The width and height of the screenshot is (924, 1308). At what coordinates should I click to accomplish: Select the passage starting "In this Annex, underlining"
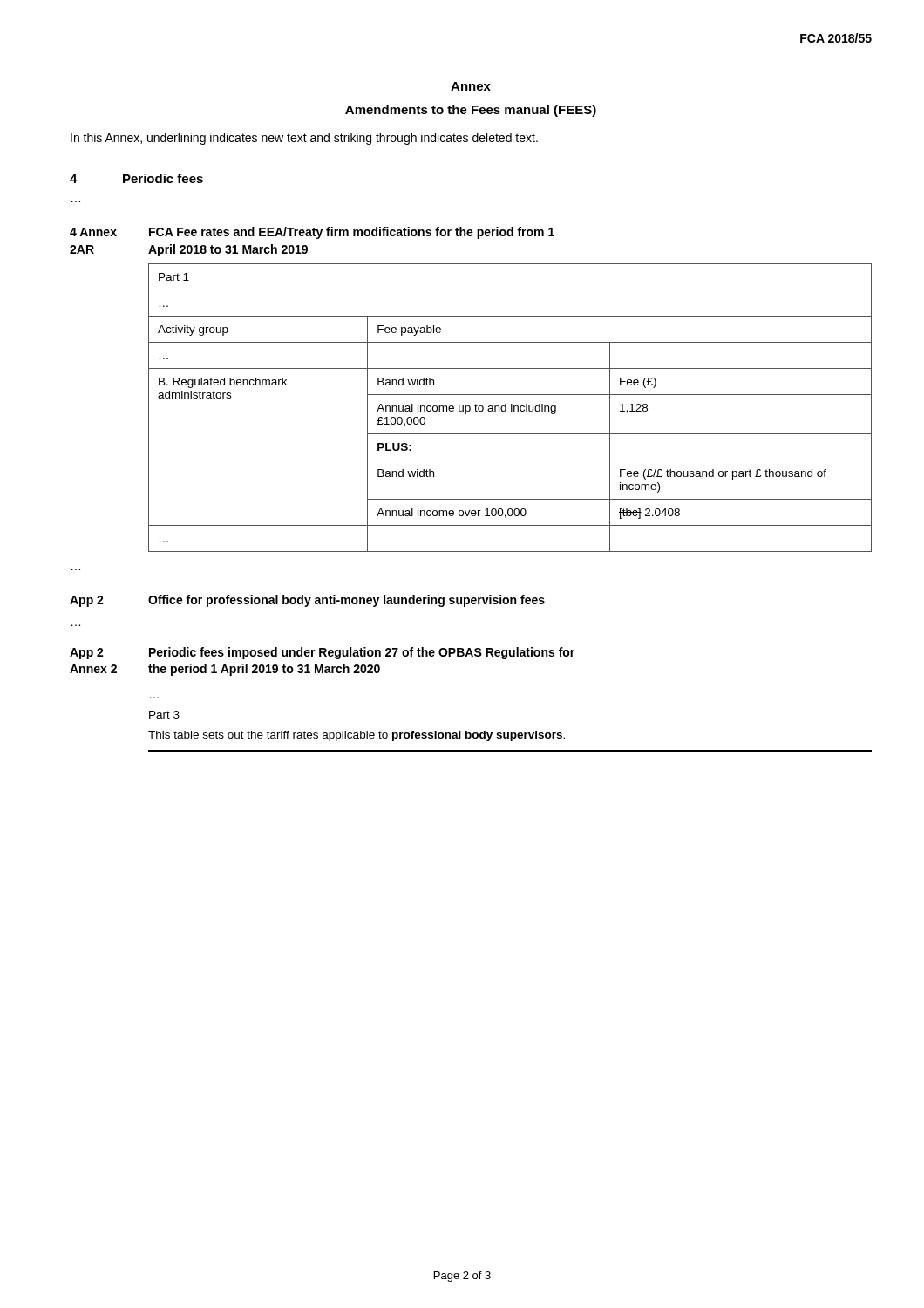(304, 138)
